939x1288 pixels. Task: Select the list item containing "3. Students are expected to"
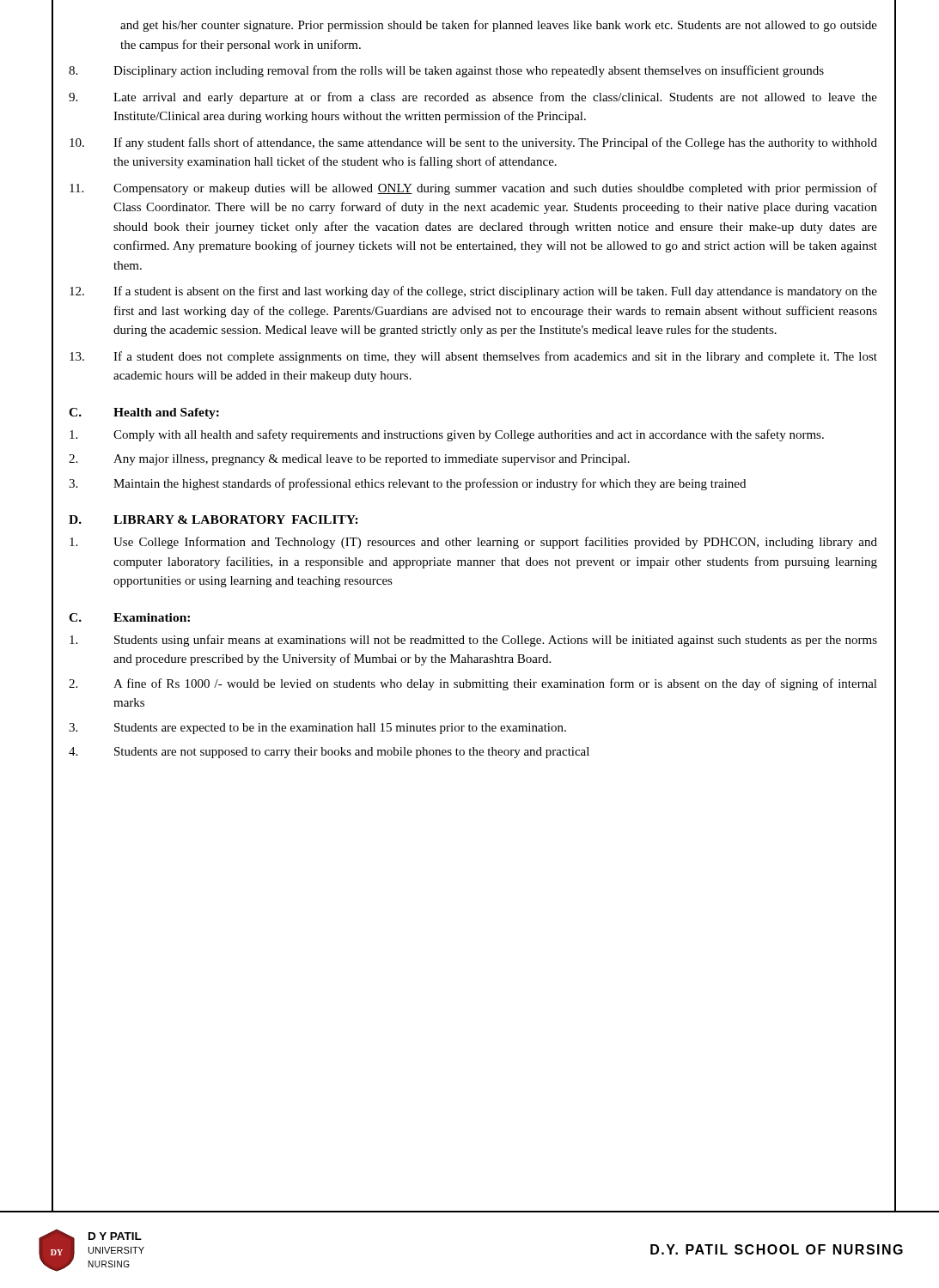point(473,727)
